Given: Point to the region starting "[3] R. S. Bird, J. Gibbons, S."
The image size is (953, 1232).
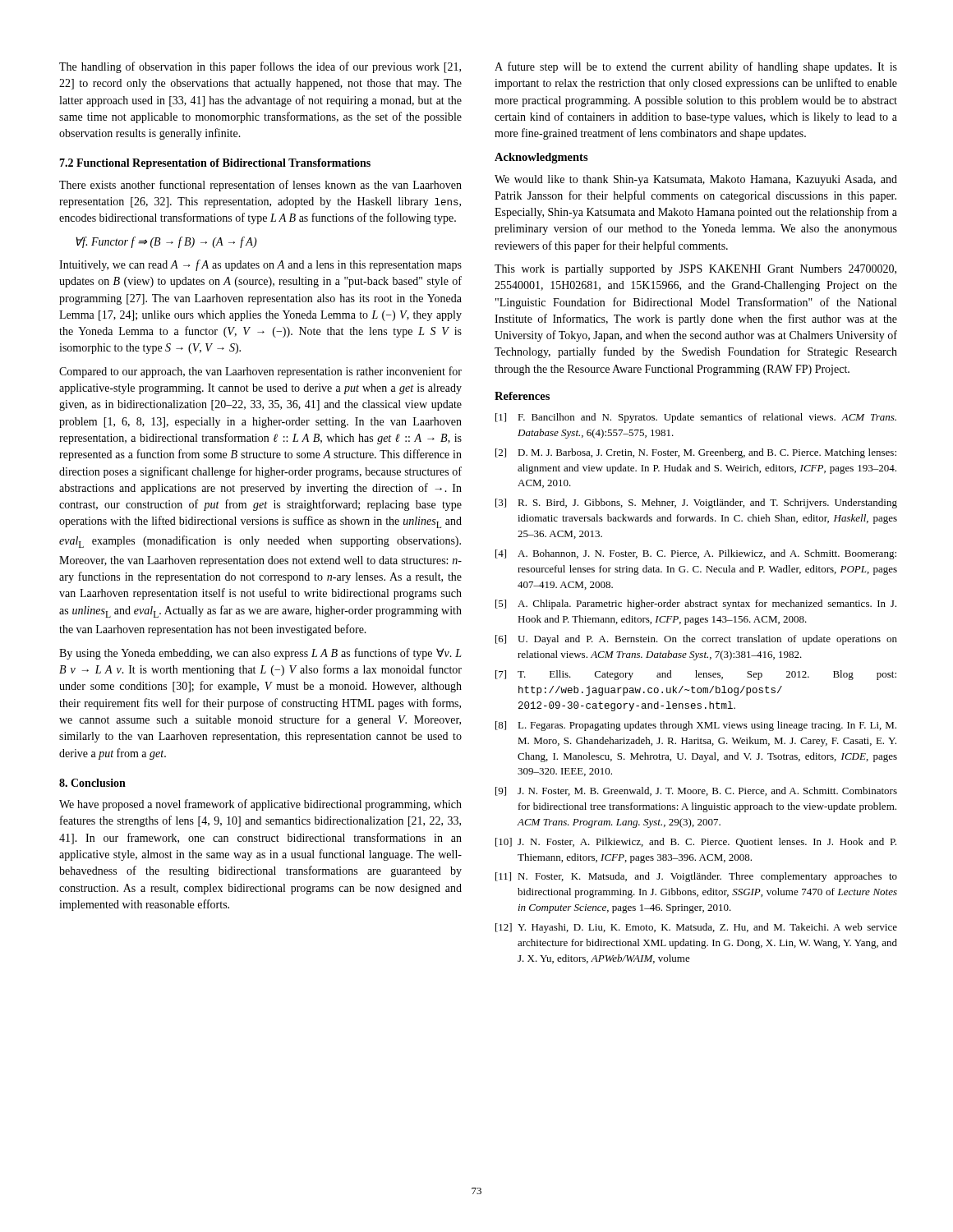Looking at the screenshot, I should [696, 519].
